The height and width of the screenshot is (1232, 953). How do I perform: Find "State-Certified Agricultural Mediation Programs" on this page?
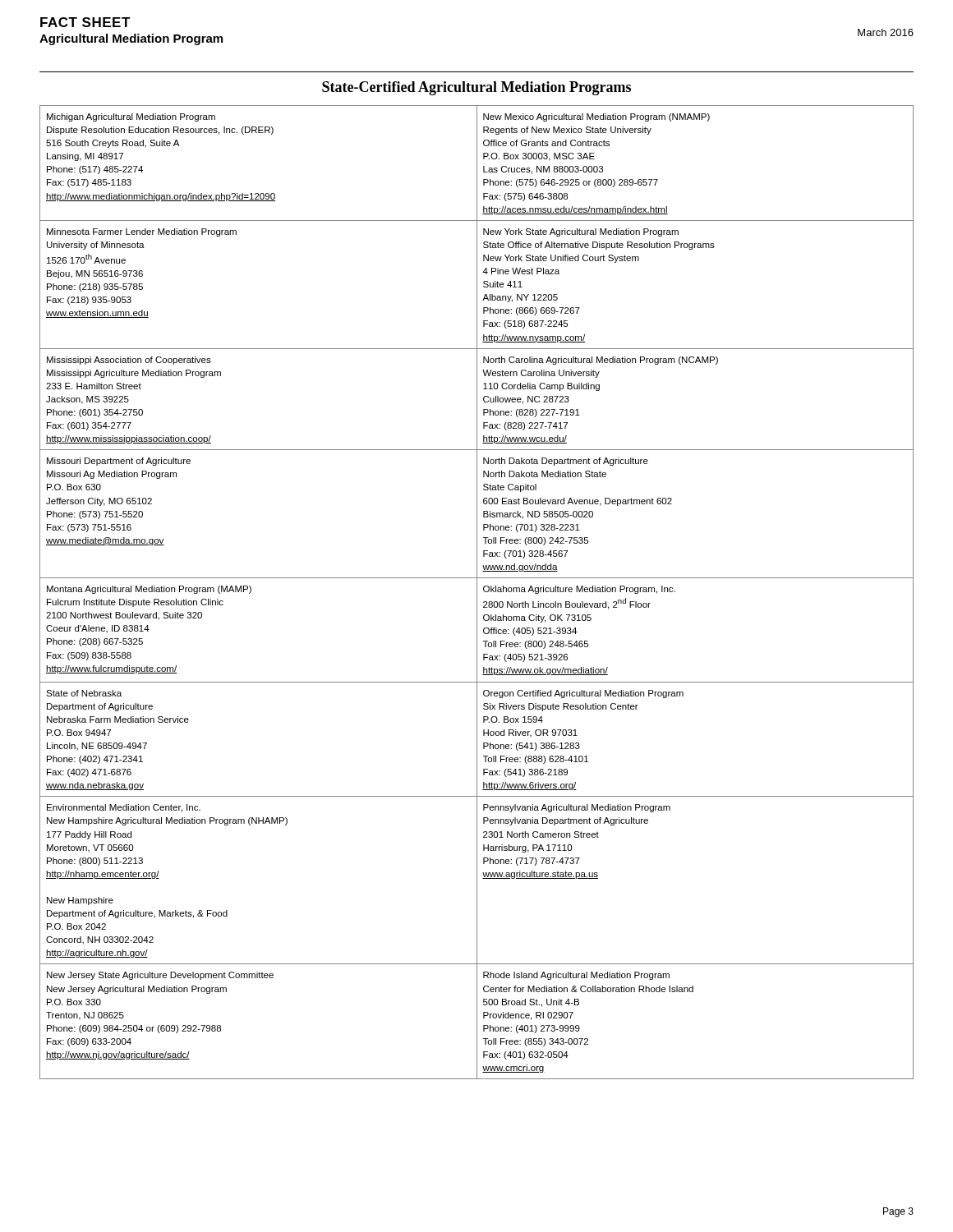click(476, 87)
